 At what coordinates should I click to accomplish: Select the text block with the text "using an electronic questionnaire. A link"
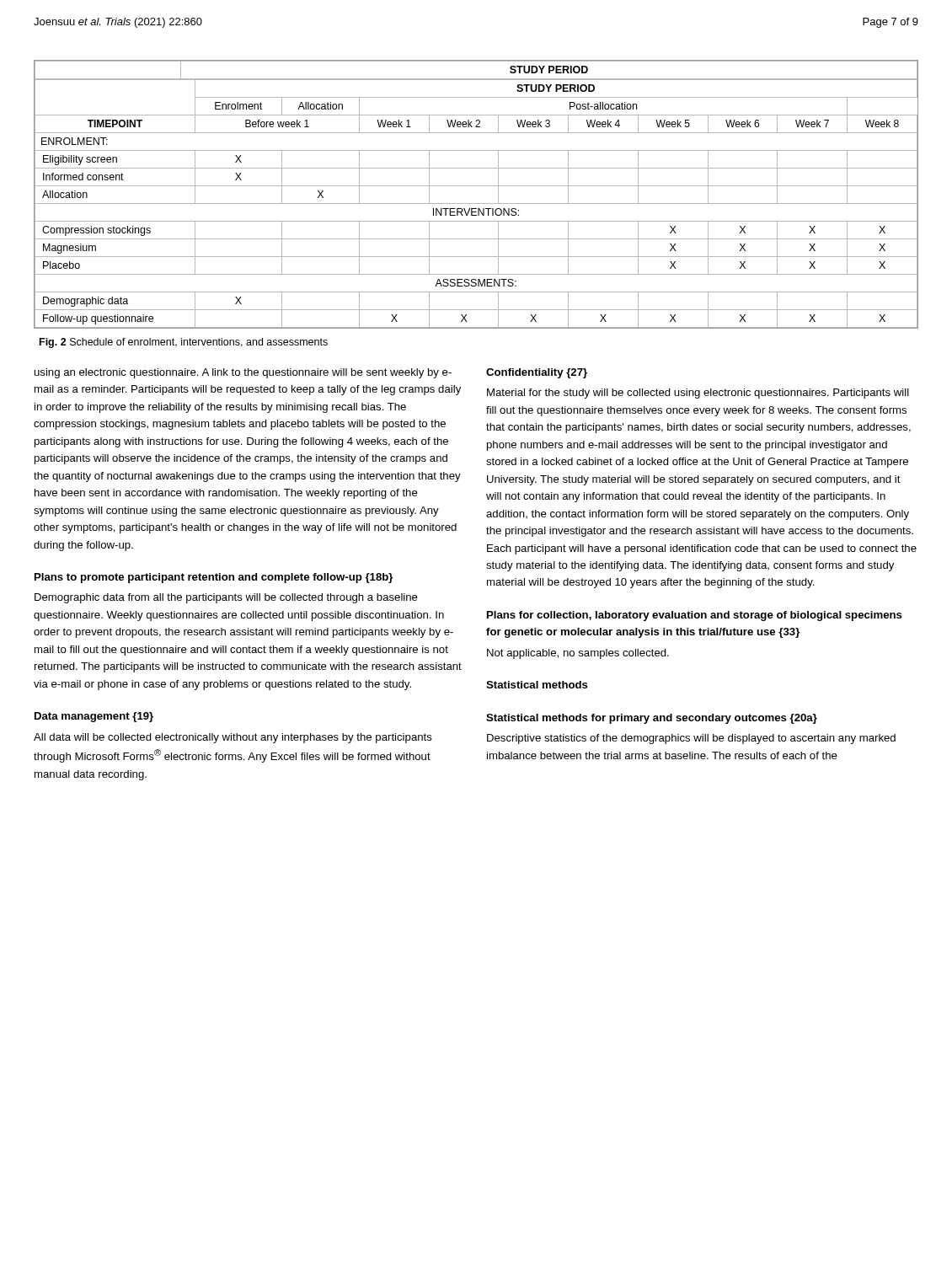(250, 459)
